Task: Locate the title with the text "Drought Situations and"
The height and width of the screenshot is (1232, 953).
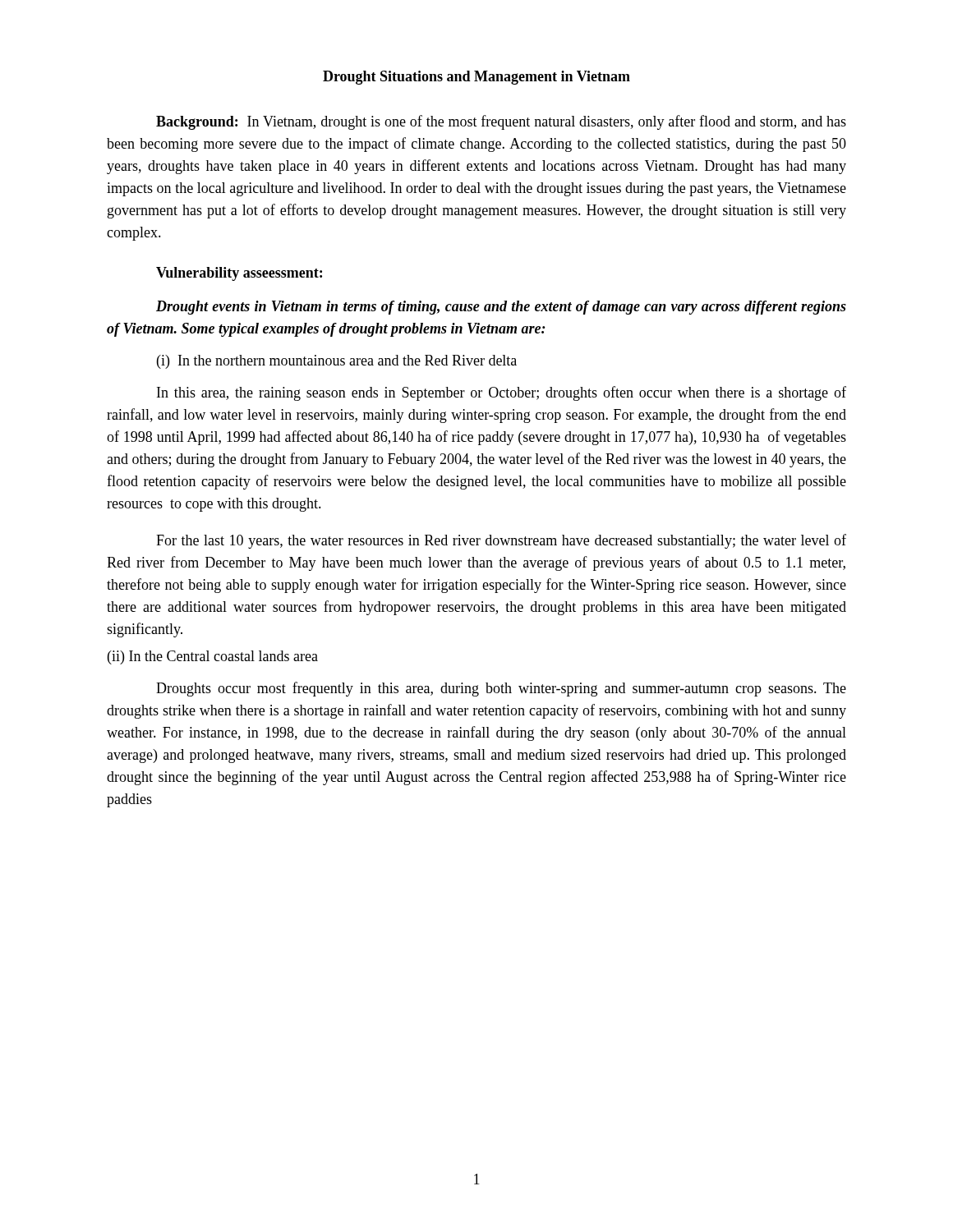Action: (x=476, y=76)
